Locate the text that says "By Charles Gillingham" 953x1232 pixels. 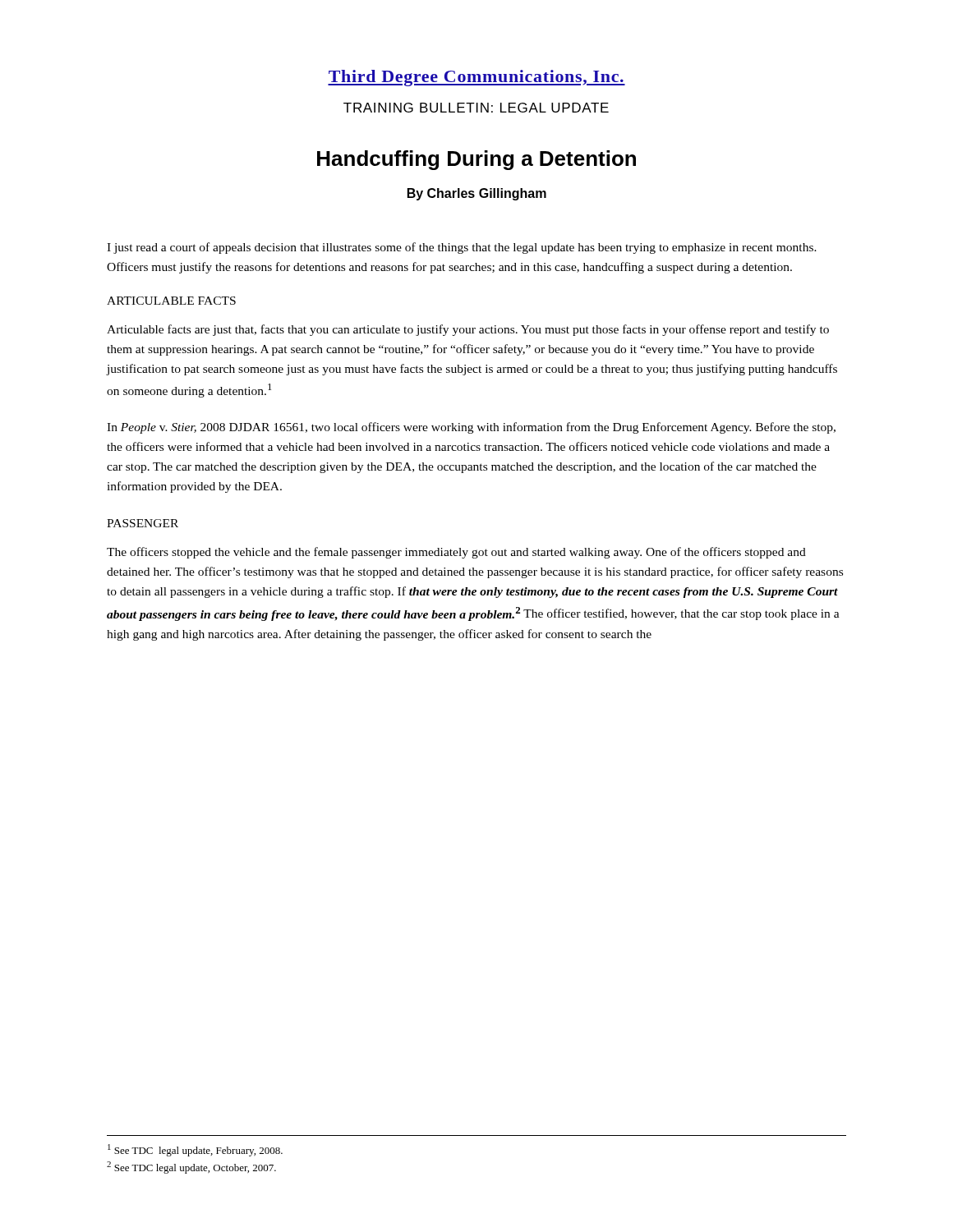pyautogui.click(x=476, y=193)
